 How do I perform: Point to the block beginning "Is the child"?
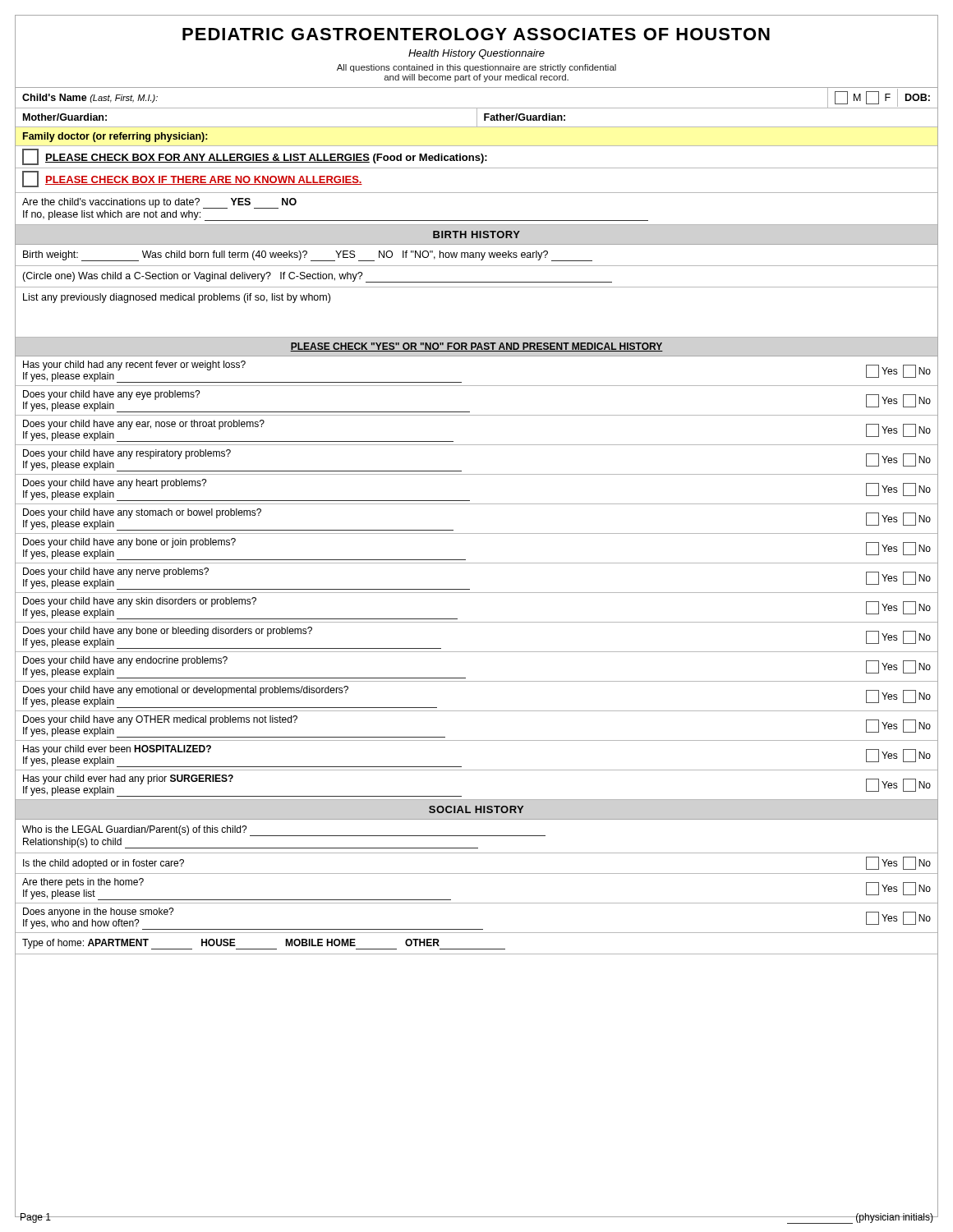coord(476,863)
